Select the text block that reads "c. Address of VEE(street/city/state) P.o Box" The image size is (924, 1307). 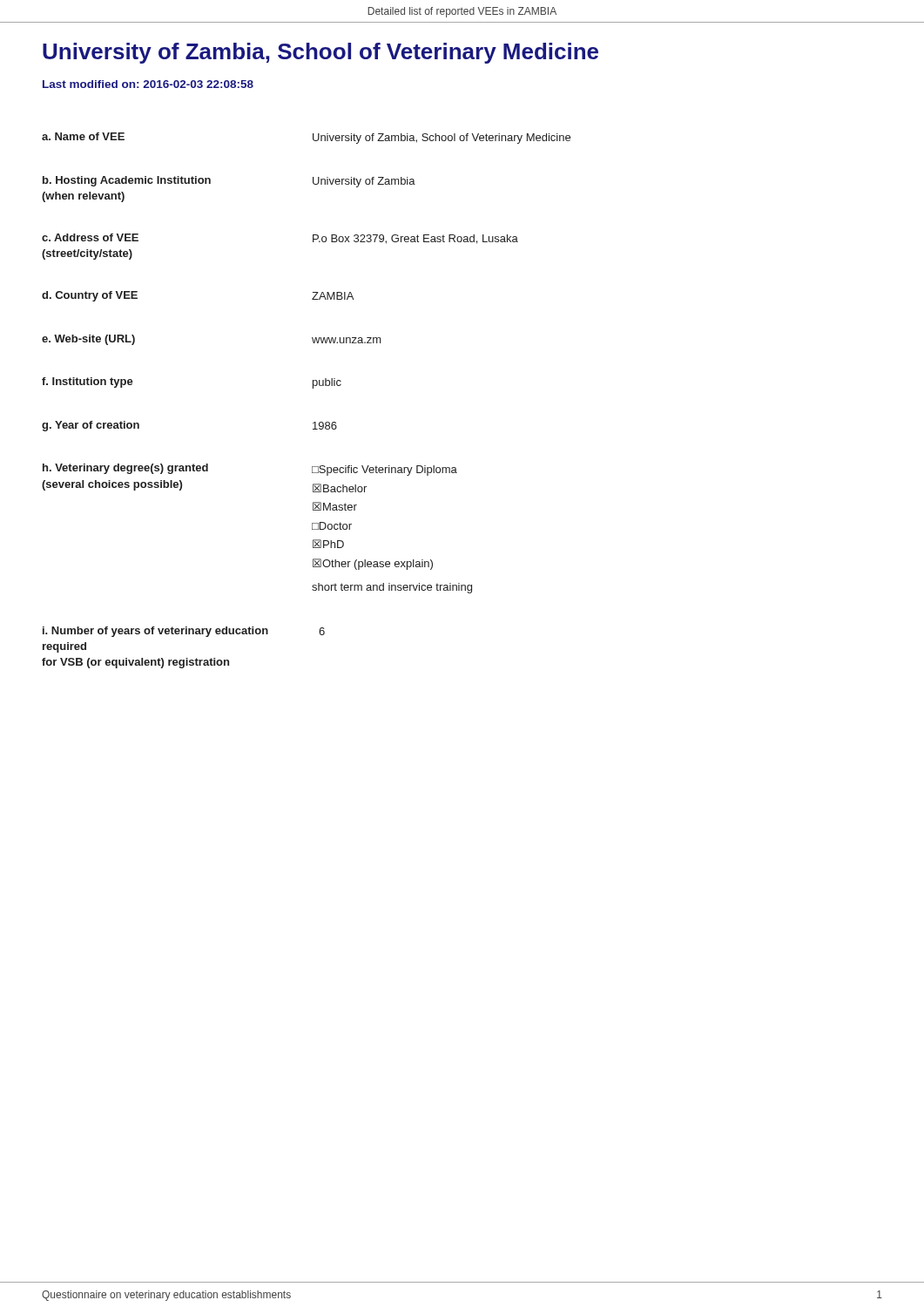pos(462,246)
